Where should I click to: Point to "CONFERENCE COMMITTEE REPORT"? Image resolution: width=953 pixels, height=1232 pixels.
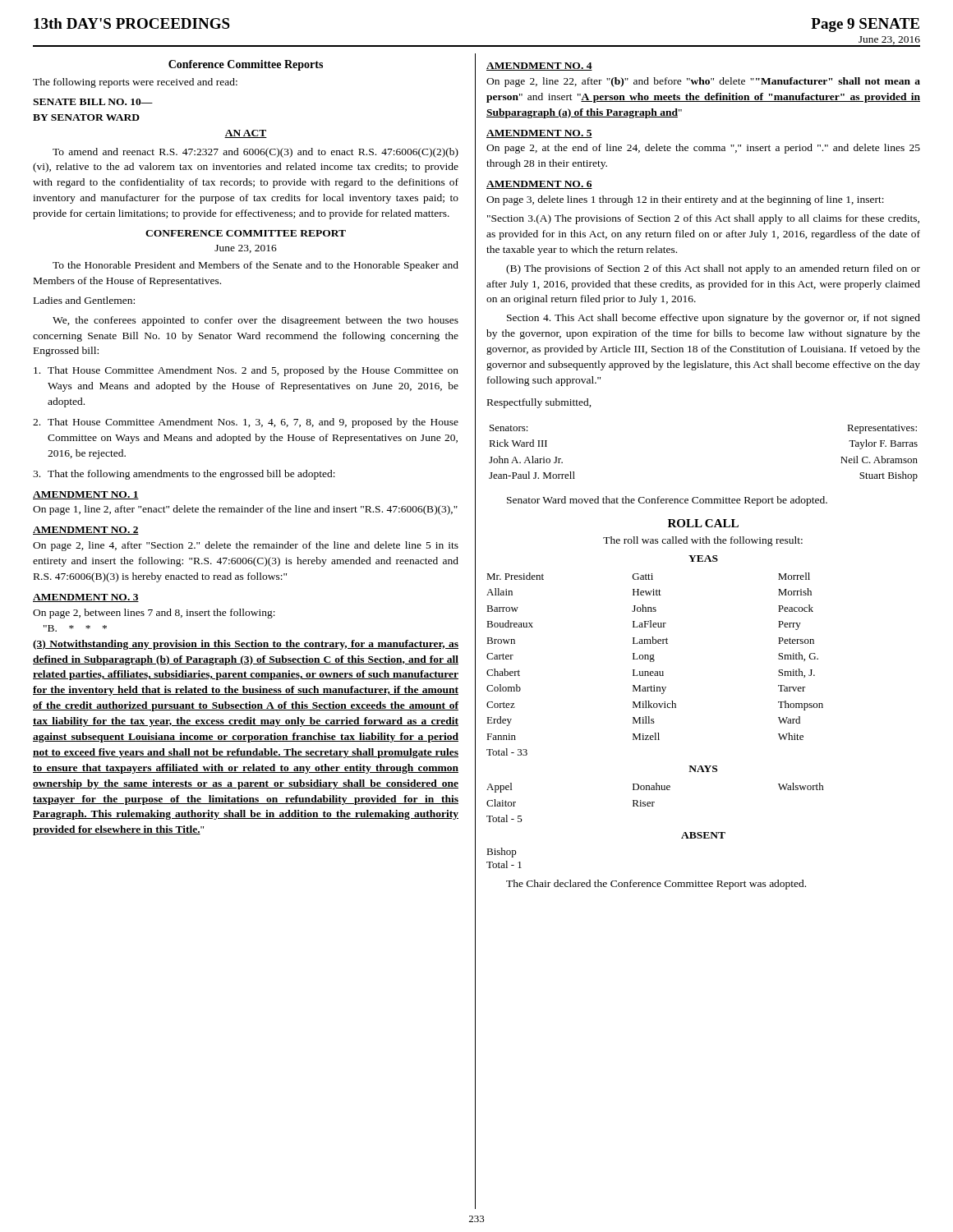246,233
